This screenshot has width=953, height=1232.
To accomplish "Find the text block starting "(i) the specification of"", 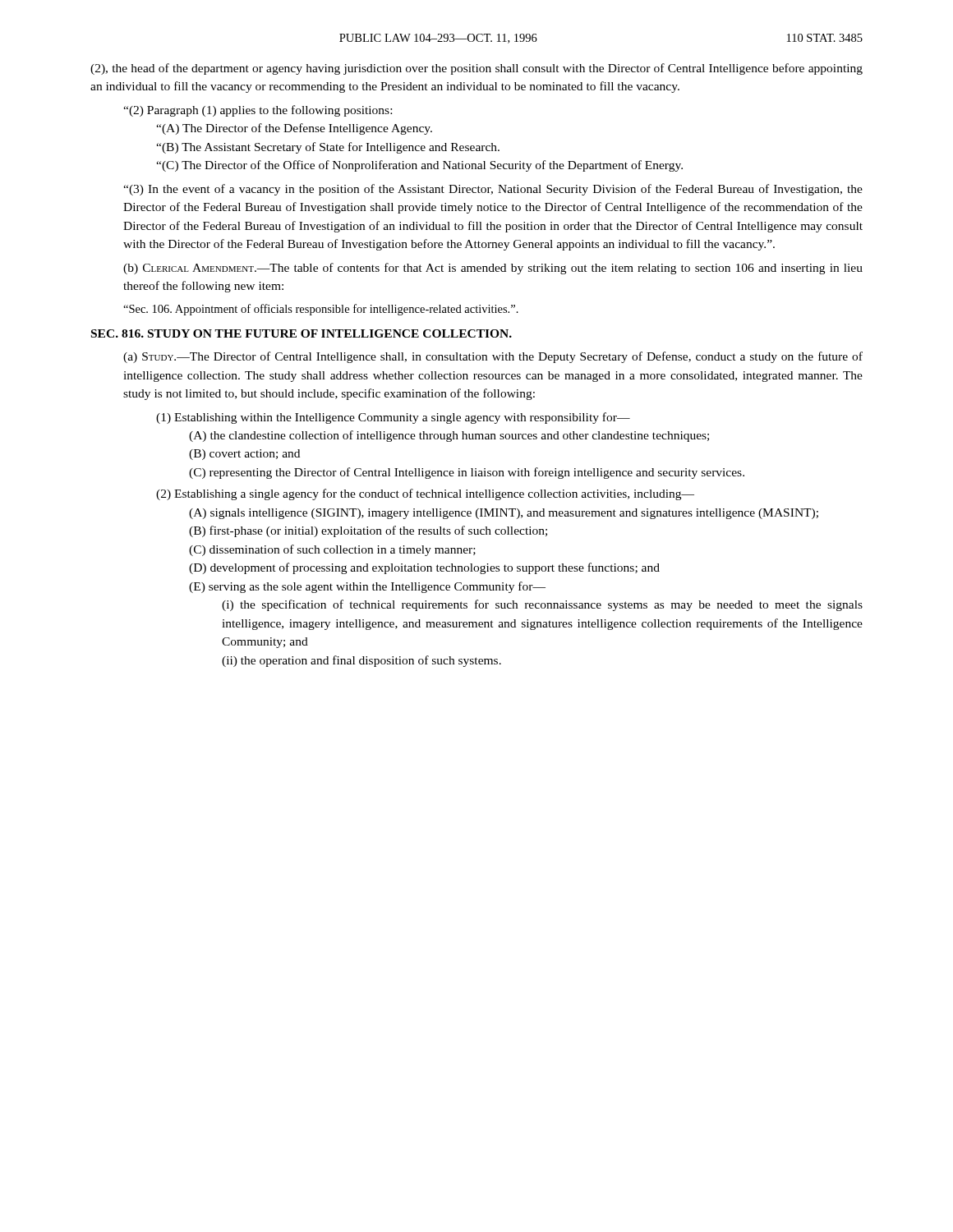I will click(542, 623).
